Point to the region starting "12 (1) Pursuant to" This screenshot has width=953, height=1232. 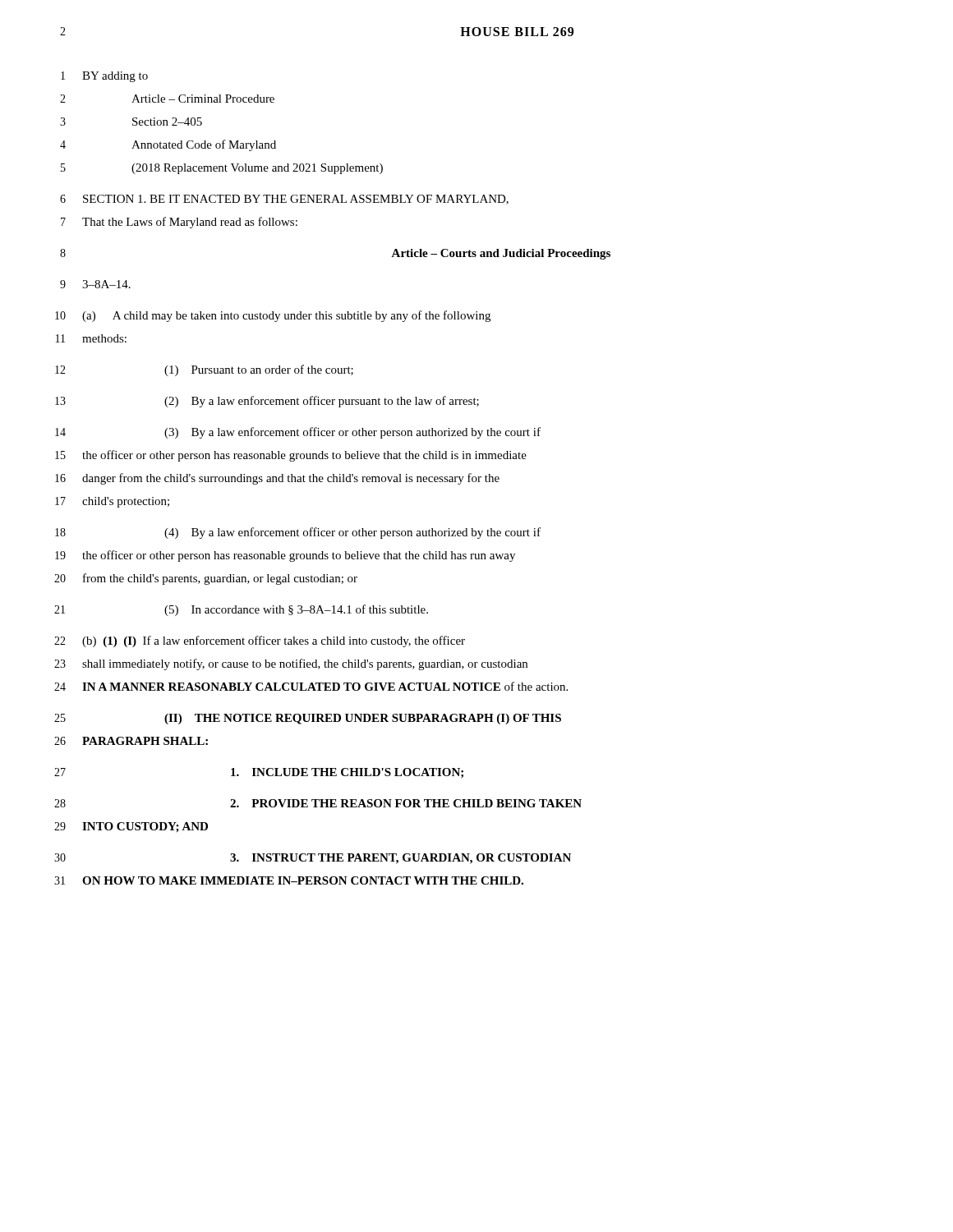pos(204,370)
